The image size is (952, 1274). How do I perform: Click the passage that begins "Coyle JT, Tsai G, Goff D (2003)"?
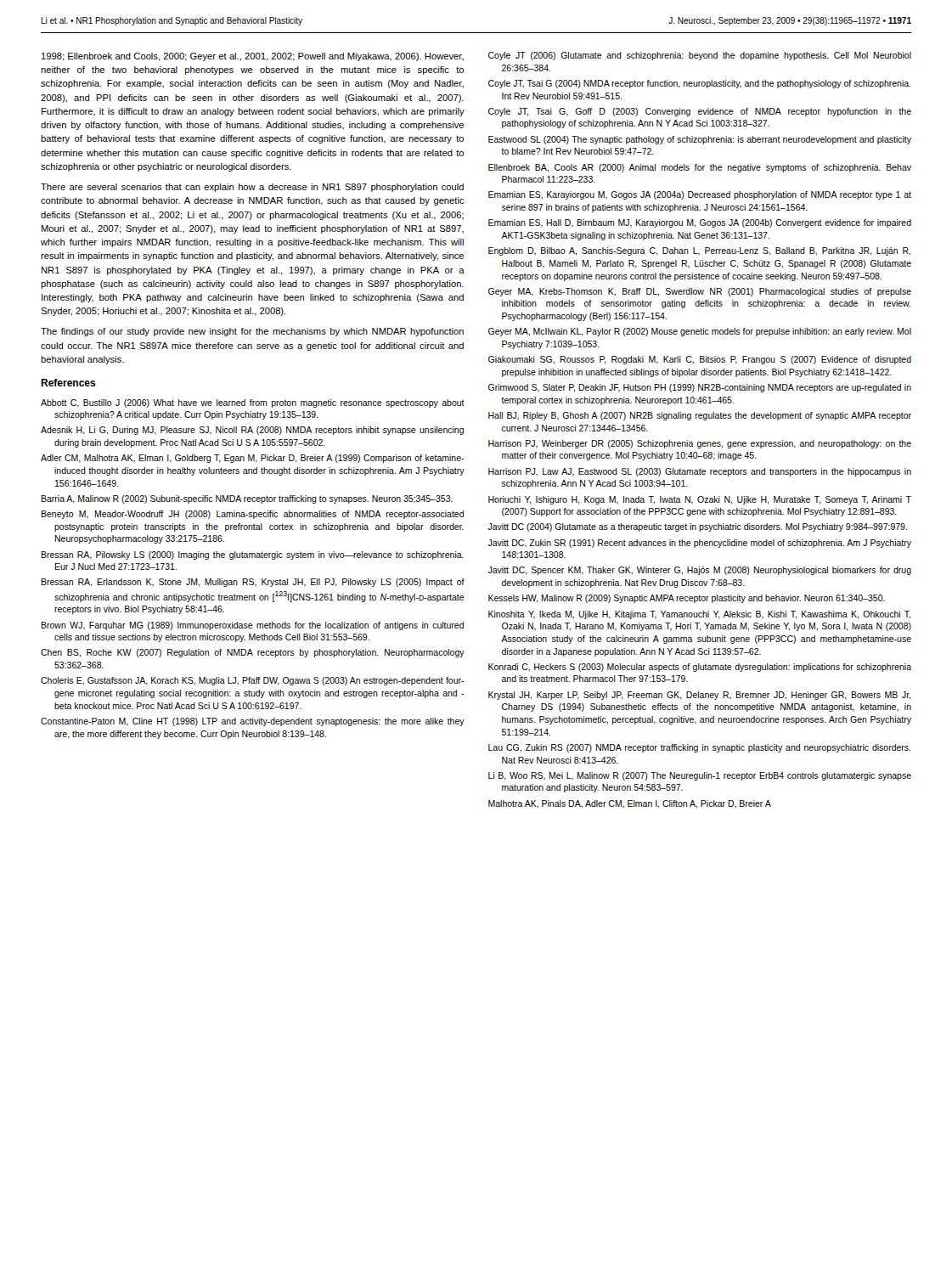click(x=700, y=117)
